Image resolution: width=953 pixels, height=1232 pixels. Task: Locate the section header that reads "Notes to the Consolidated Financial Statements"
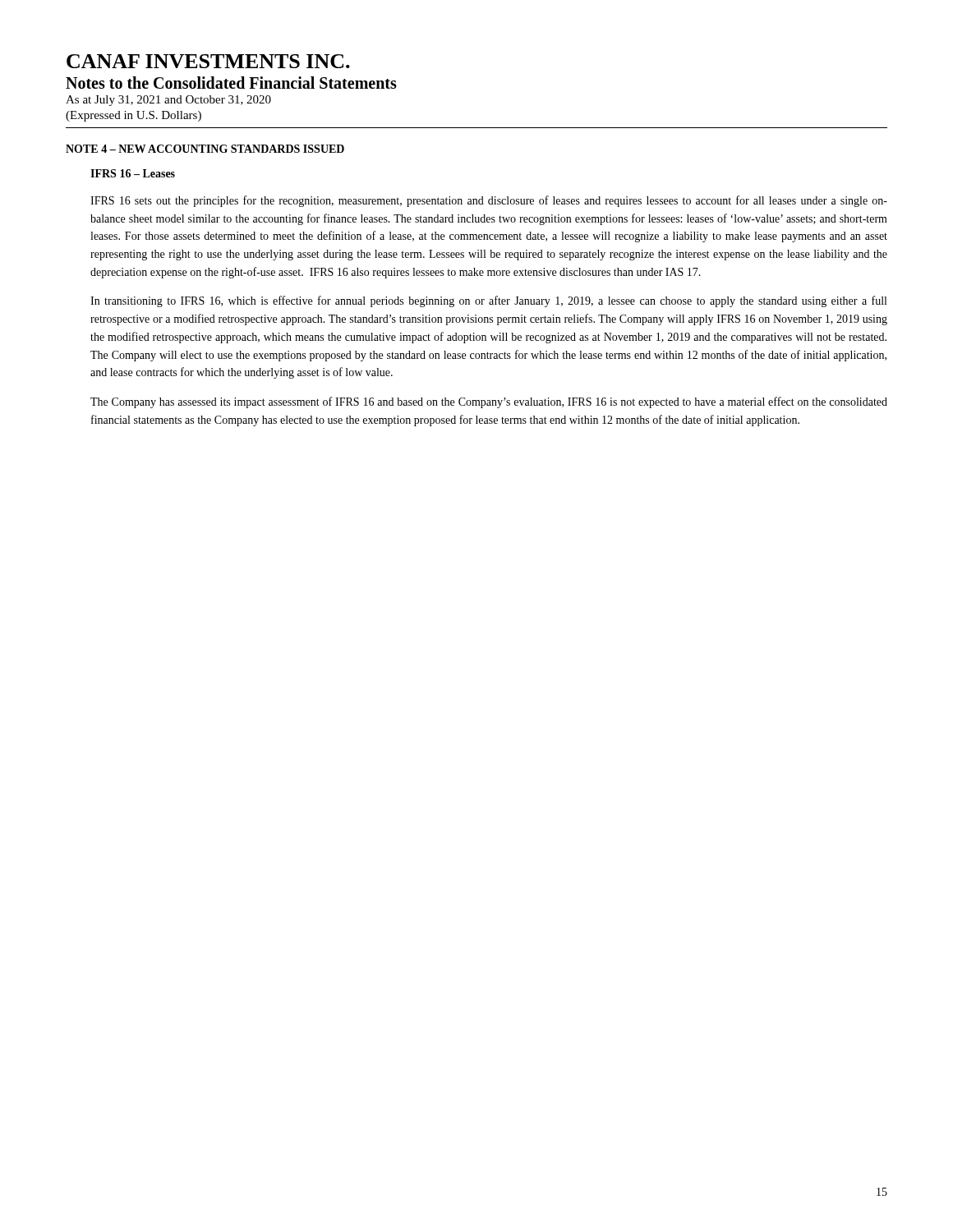(x=231, y=83)
